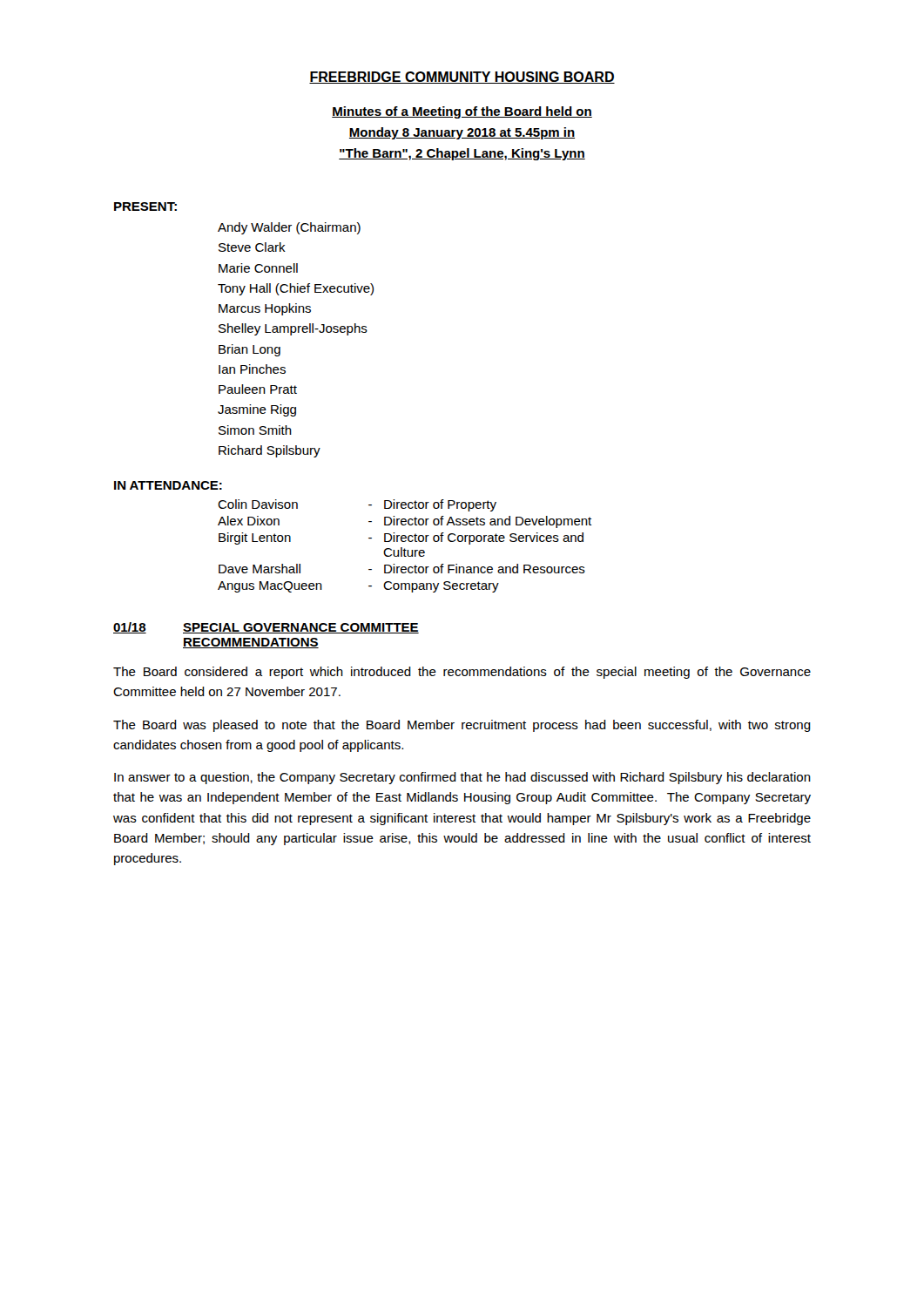This screenshot has height=1307, width=924.
Task: Click on the region starting "Brian Long"
Action: (x=249, y=349)
